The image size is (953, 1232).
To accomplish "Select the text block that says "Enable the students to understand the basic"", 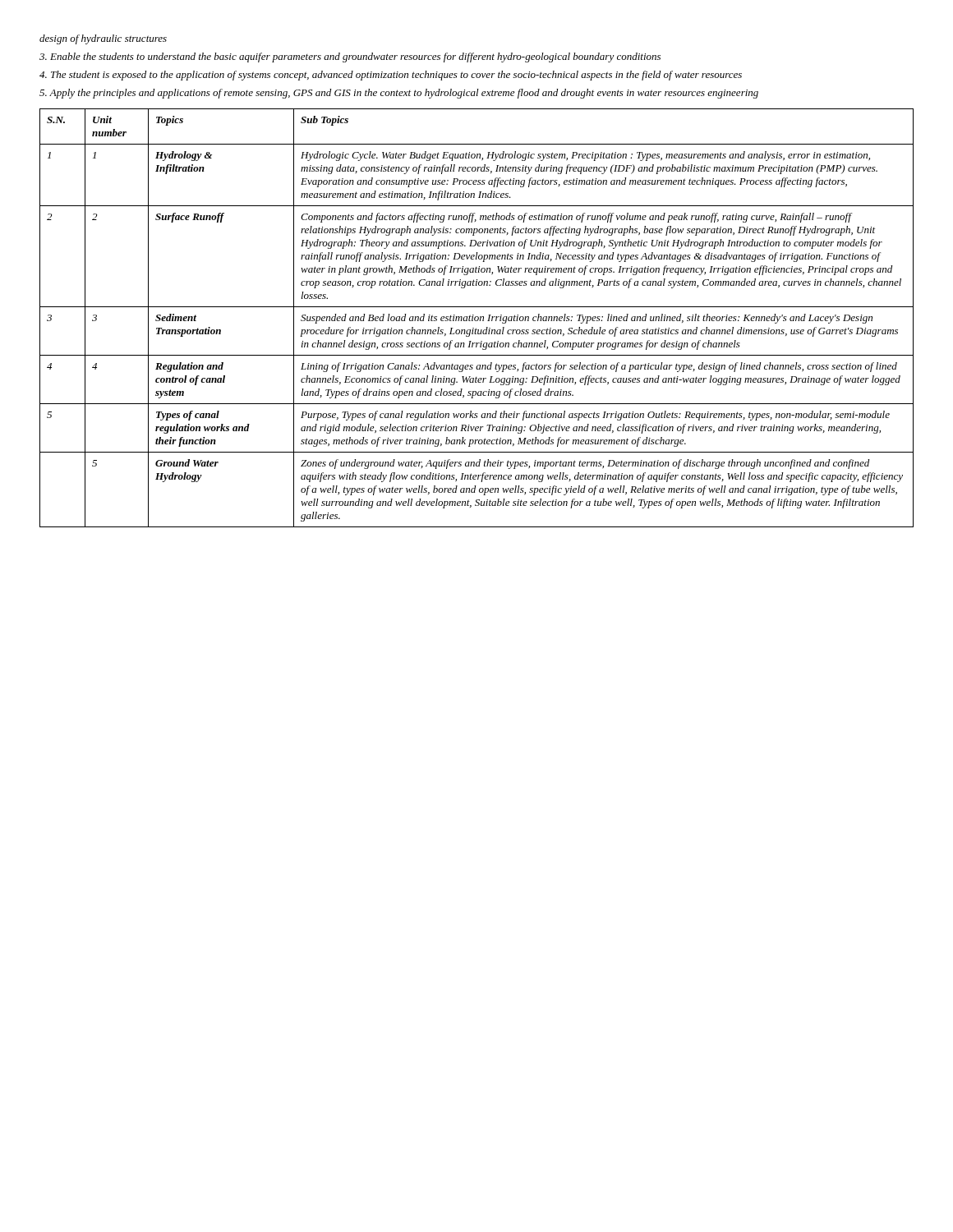I will pyautogui.click(x=350, y=56).
